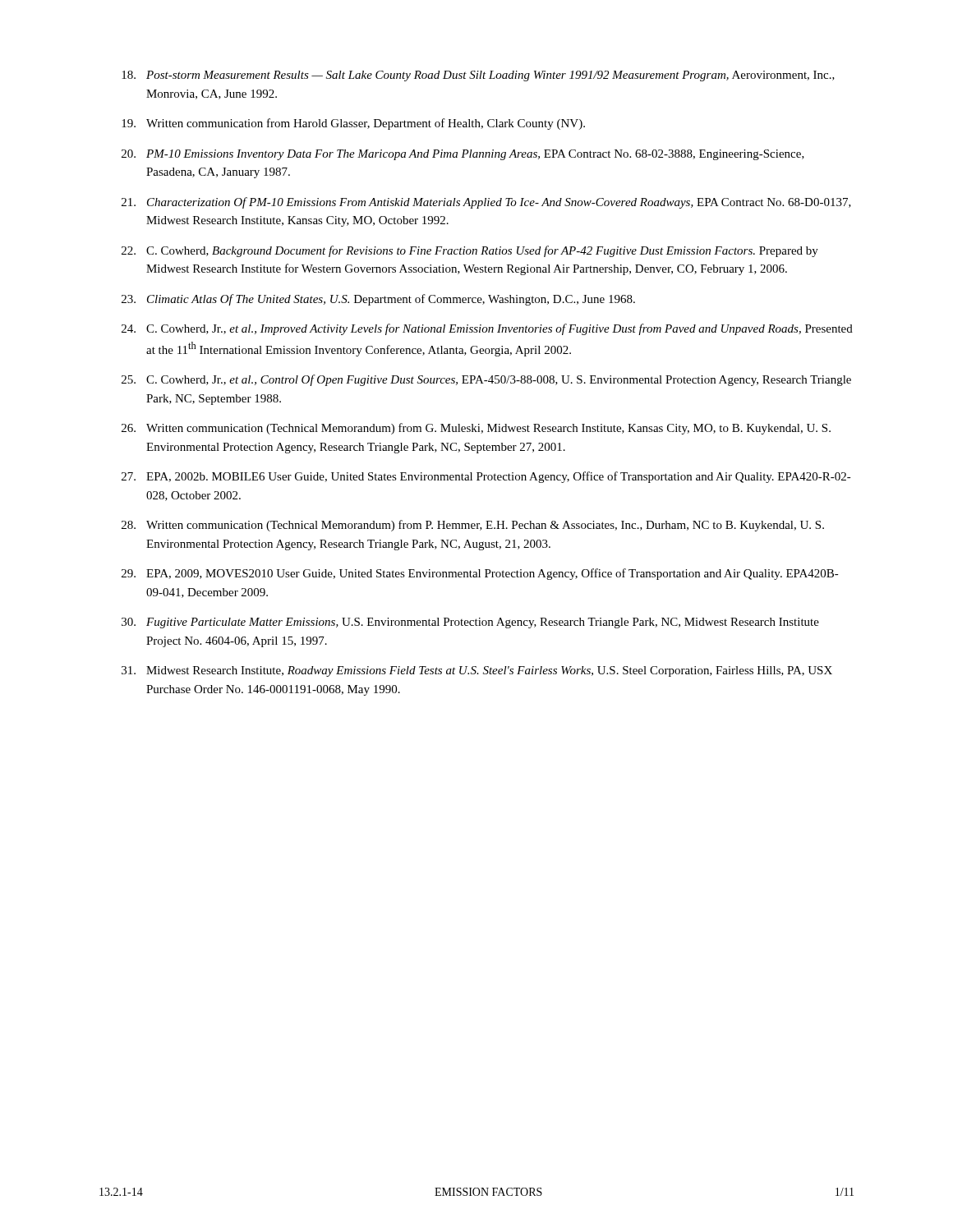Image resolution: width=953 pixels, height=1232 pixels.
Task: Click on the element starting "26. Written communication (Technical Memorandum) from G."
Action: 476,437
